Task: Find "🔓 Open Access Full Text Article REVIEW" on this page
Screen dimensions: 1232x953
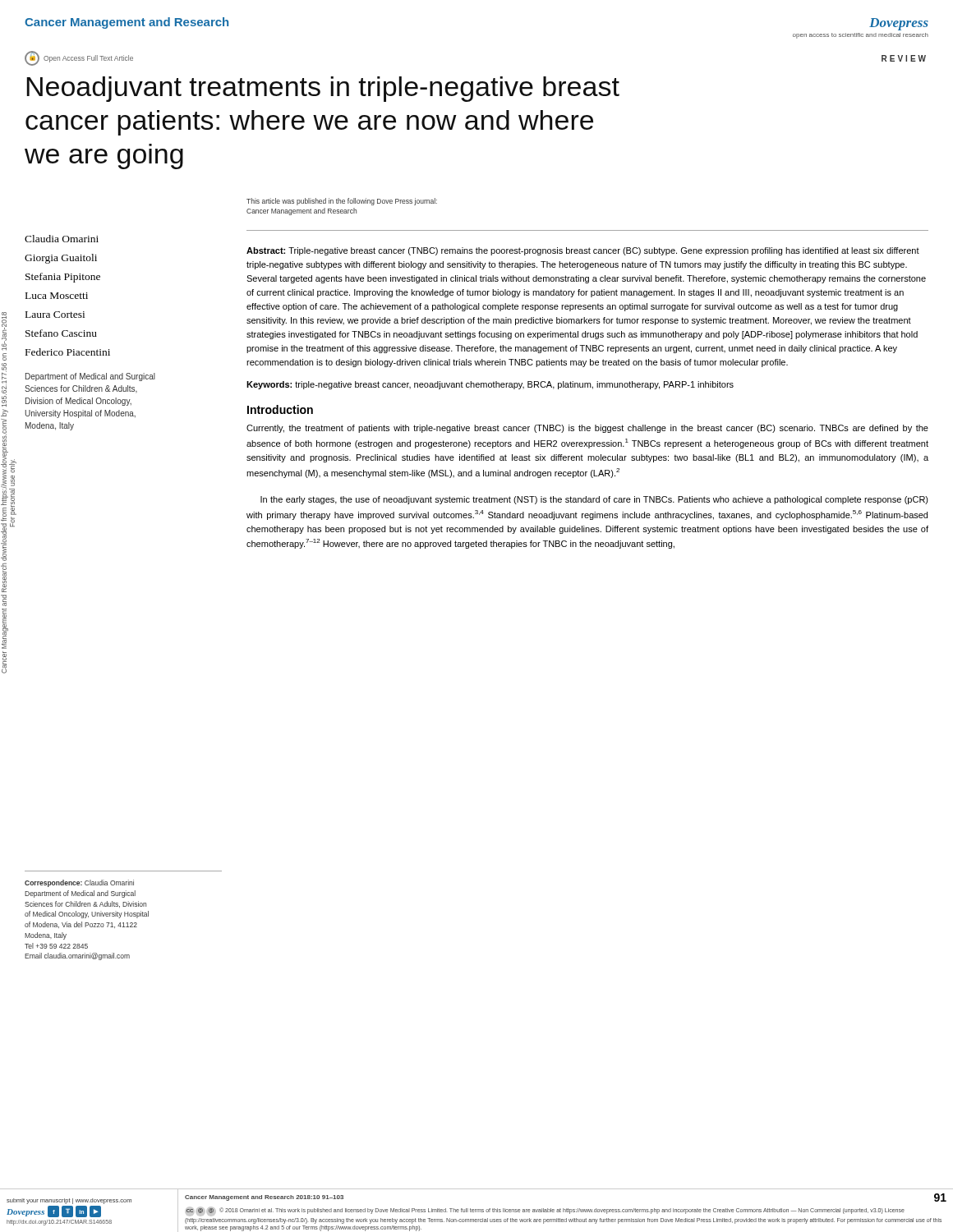Action: 32,58
